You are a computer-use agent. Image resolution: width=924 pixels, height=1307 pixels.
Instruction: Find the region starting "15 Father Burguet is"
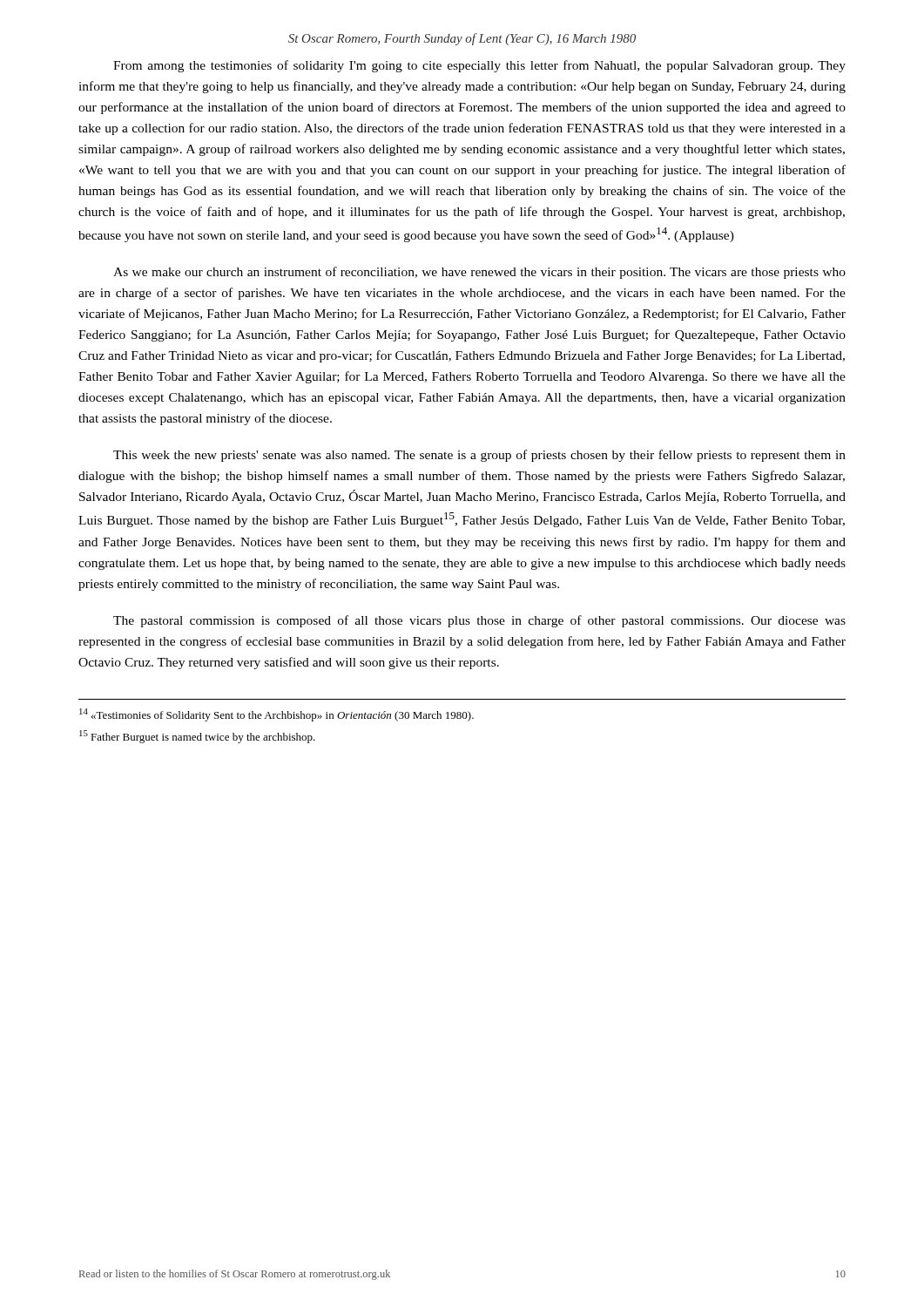tap(197, 736)
